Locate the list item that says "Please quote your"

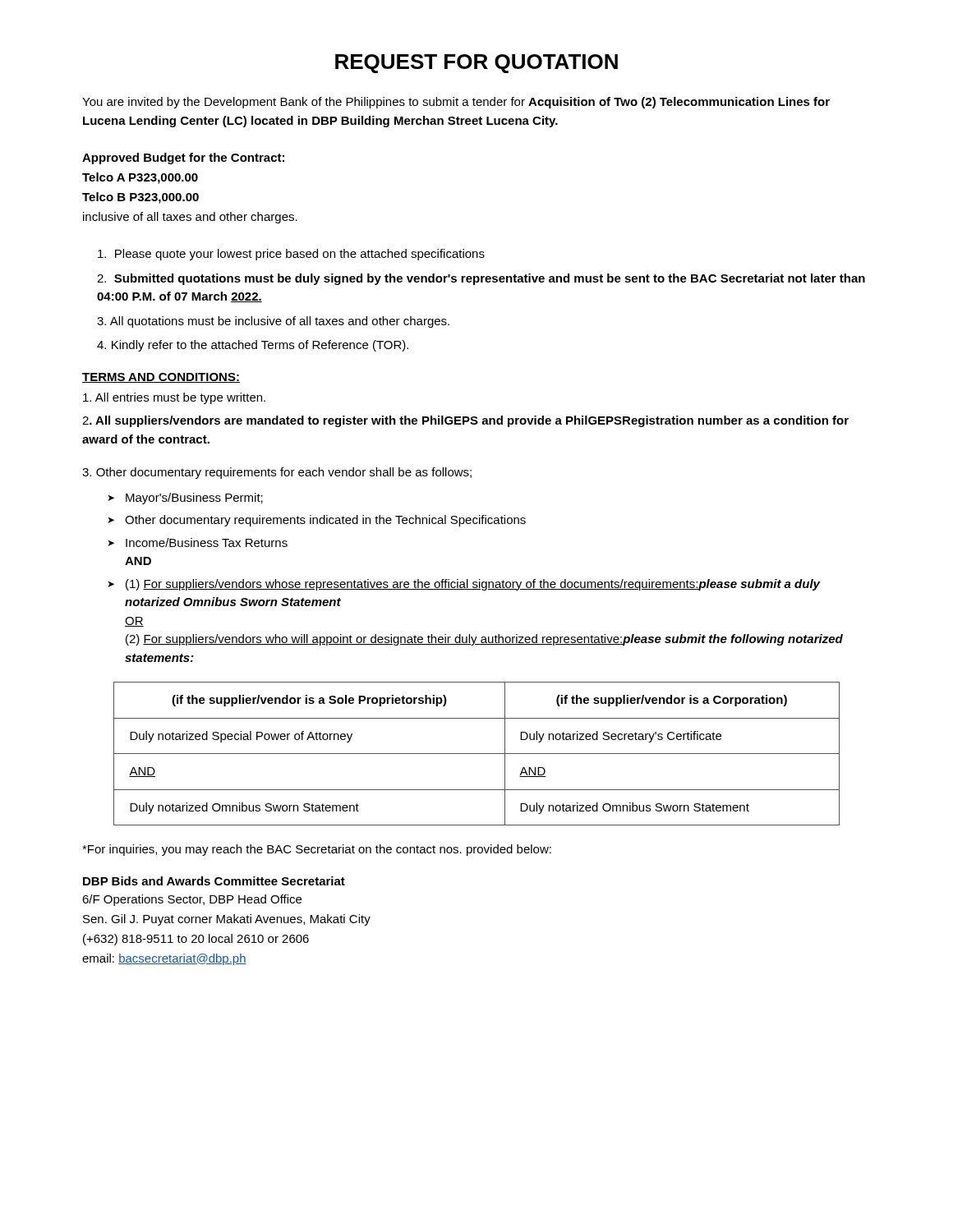point(291,253)
